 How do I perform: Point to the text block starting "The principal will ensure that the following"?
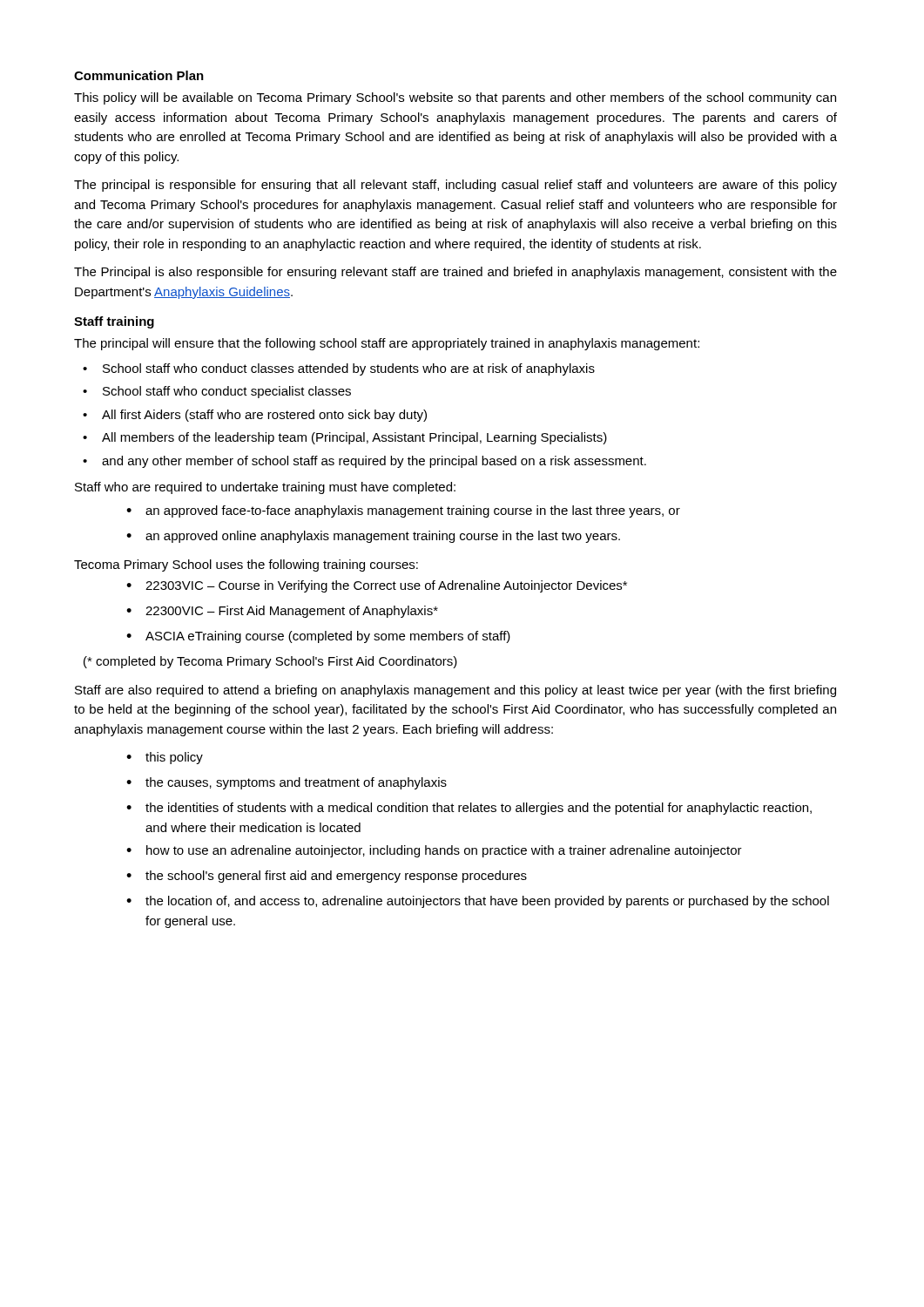point(387,343)
